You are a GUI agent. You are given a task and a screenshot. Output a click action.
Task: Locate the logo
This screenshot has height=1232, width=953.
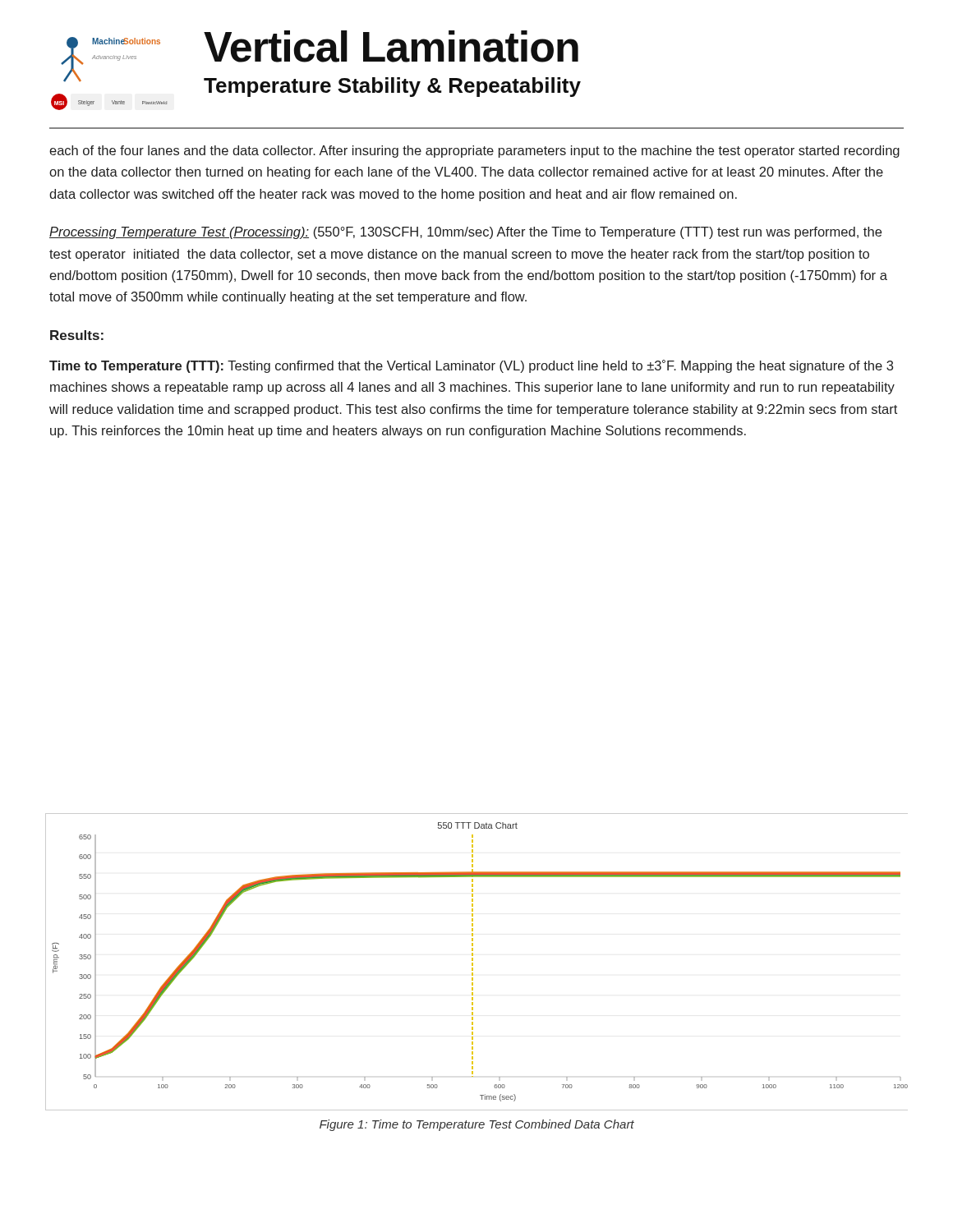(119, 75)
